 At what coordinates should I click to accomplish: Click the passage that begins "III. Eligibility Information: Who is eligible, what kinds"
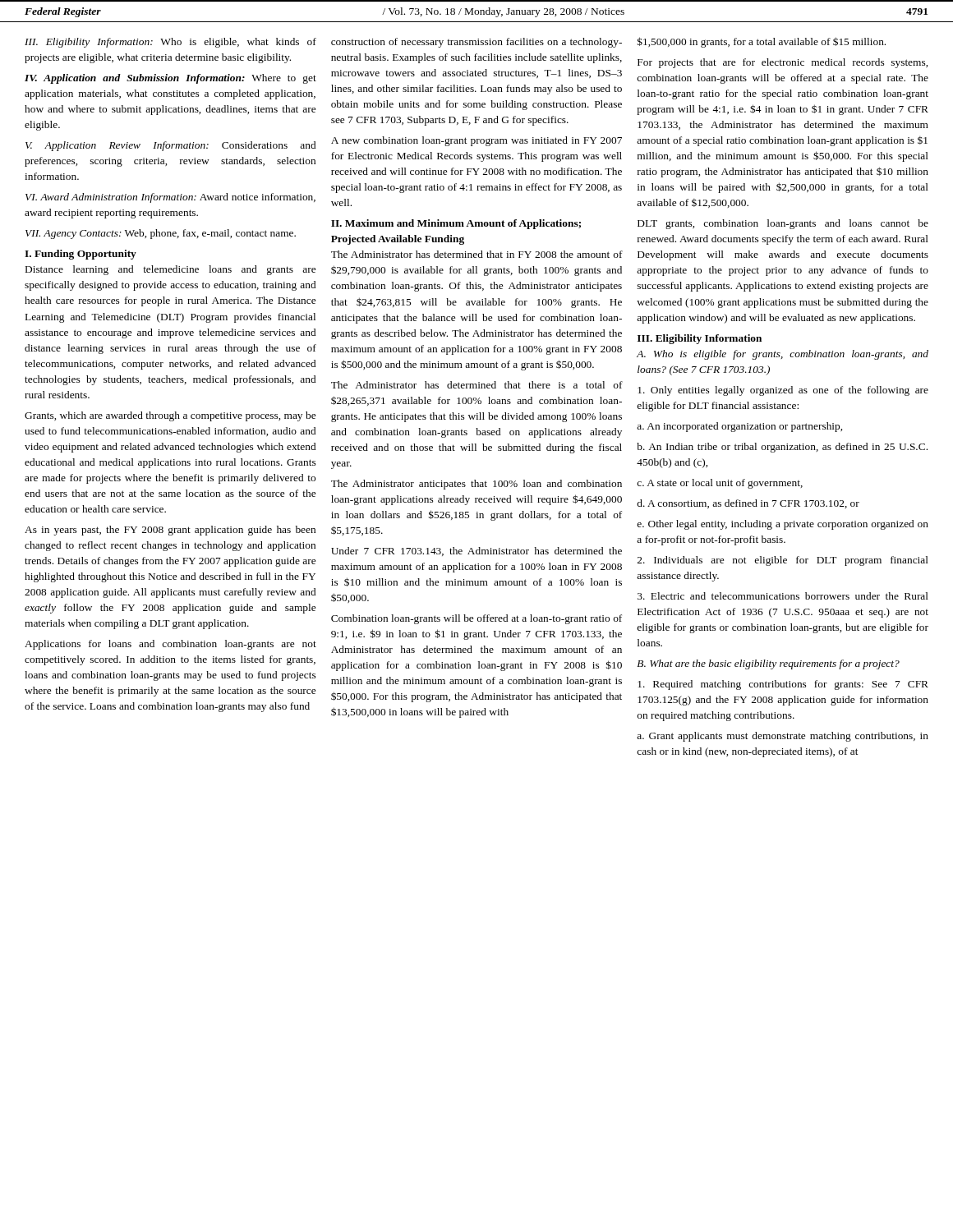170,137
